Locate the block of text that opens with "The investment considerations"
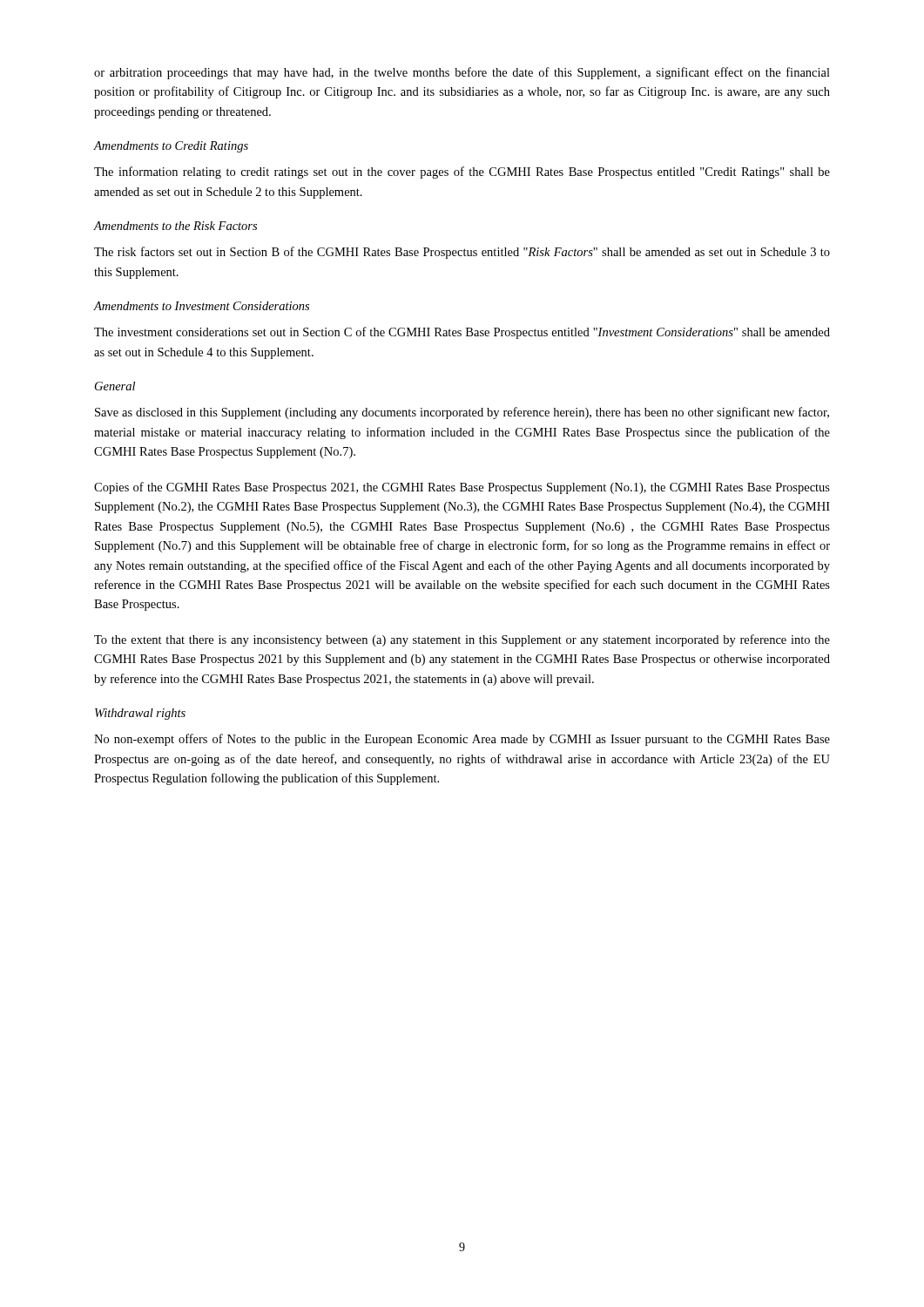The width and height of the screenshot is (924, 1307). click(x=462, y=342)
